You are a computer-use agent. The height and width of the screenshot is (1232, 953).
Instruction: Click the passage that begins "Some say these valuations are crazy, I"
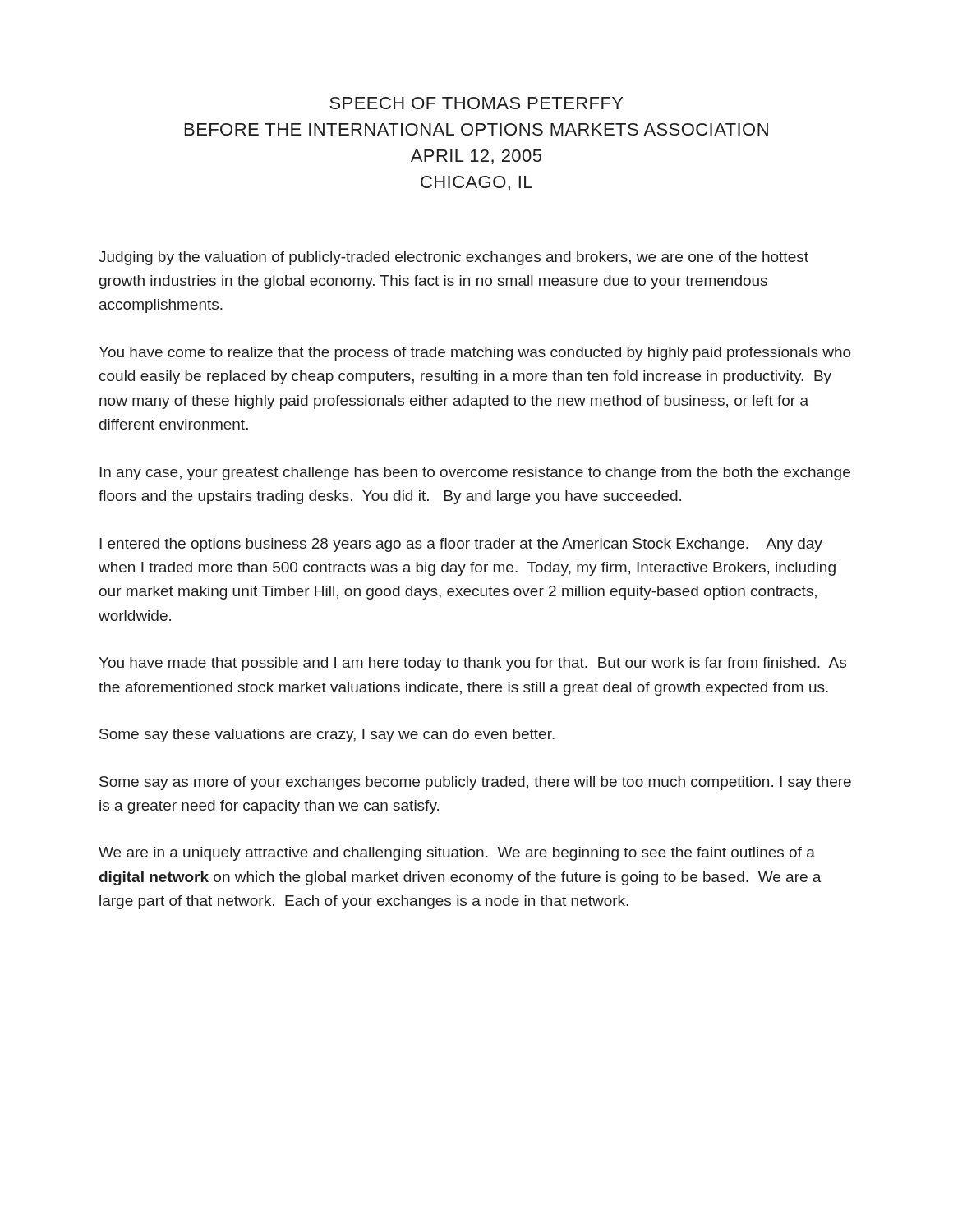pos(327,734)
